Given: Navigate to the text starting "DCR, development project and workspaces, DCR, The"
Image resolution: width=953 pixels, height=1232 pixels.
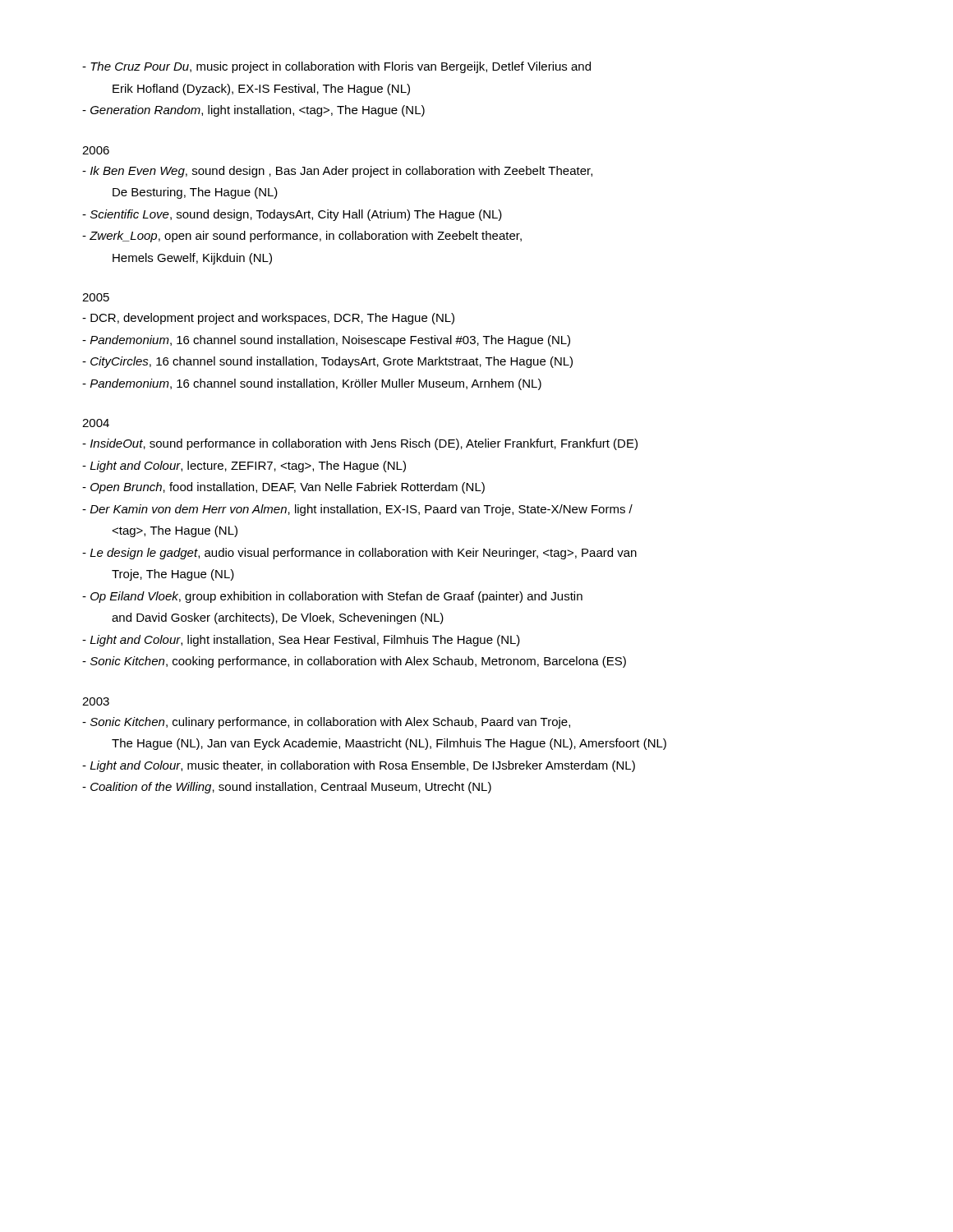Looking at the screenshot, I should tap(269, 317).
